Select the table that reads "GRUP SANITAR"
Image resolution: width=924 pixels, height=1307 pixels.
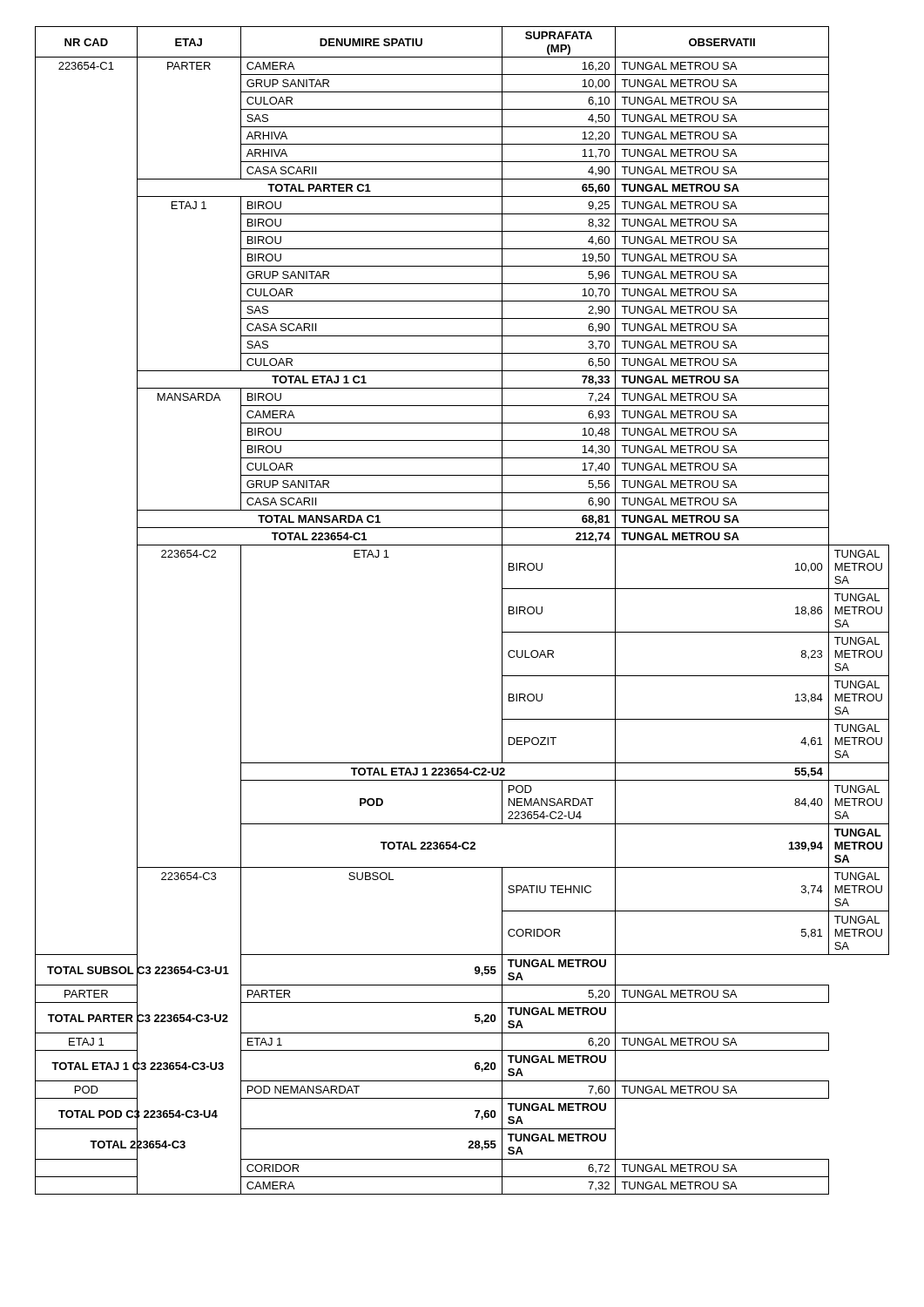tap(462, 610)
